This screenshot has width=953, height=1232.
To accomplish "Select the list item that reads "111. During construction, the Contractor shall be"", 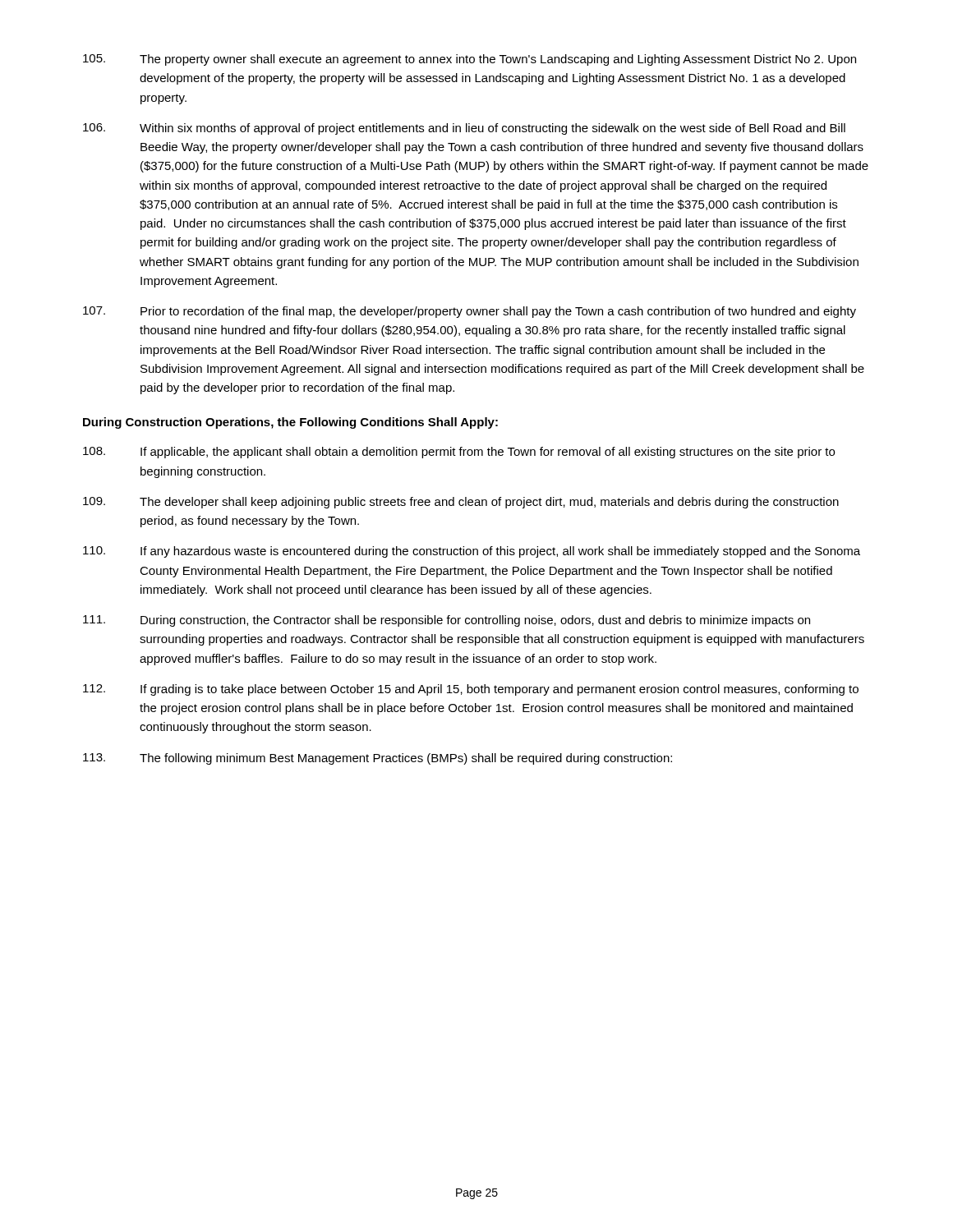I will click(x=476, y=639).
